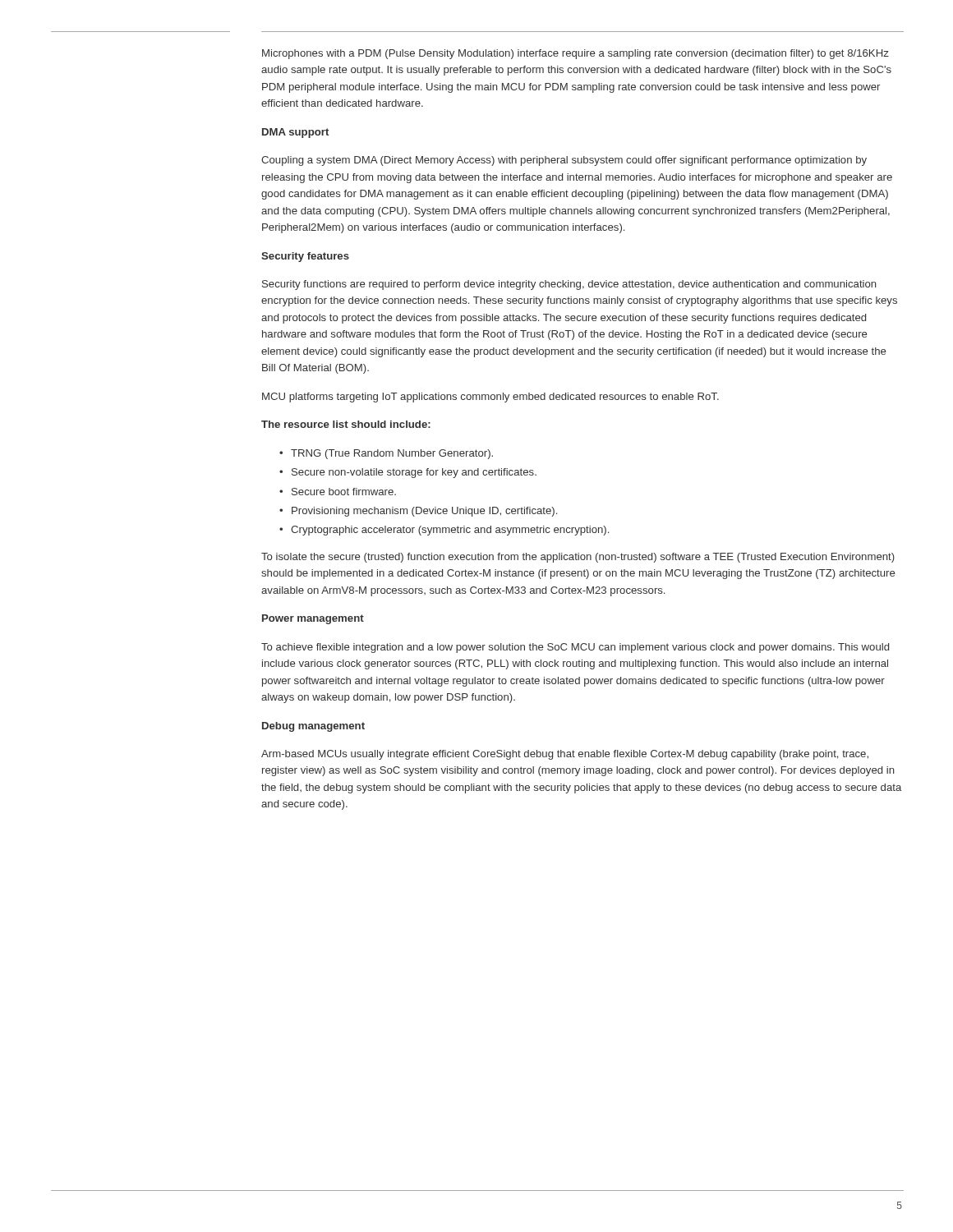953x1232 pixels.
Task: Point to the block beginning "To isolate the secure (trusted)"
Action: click(582, 574)
